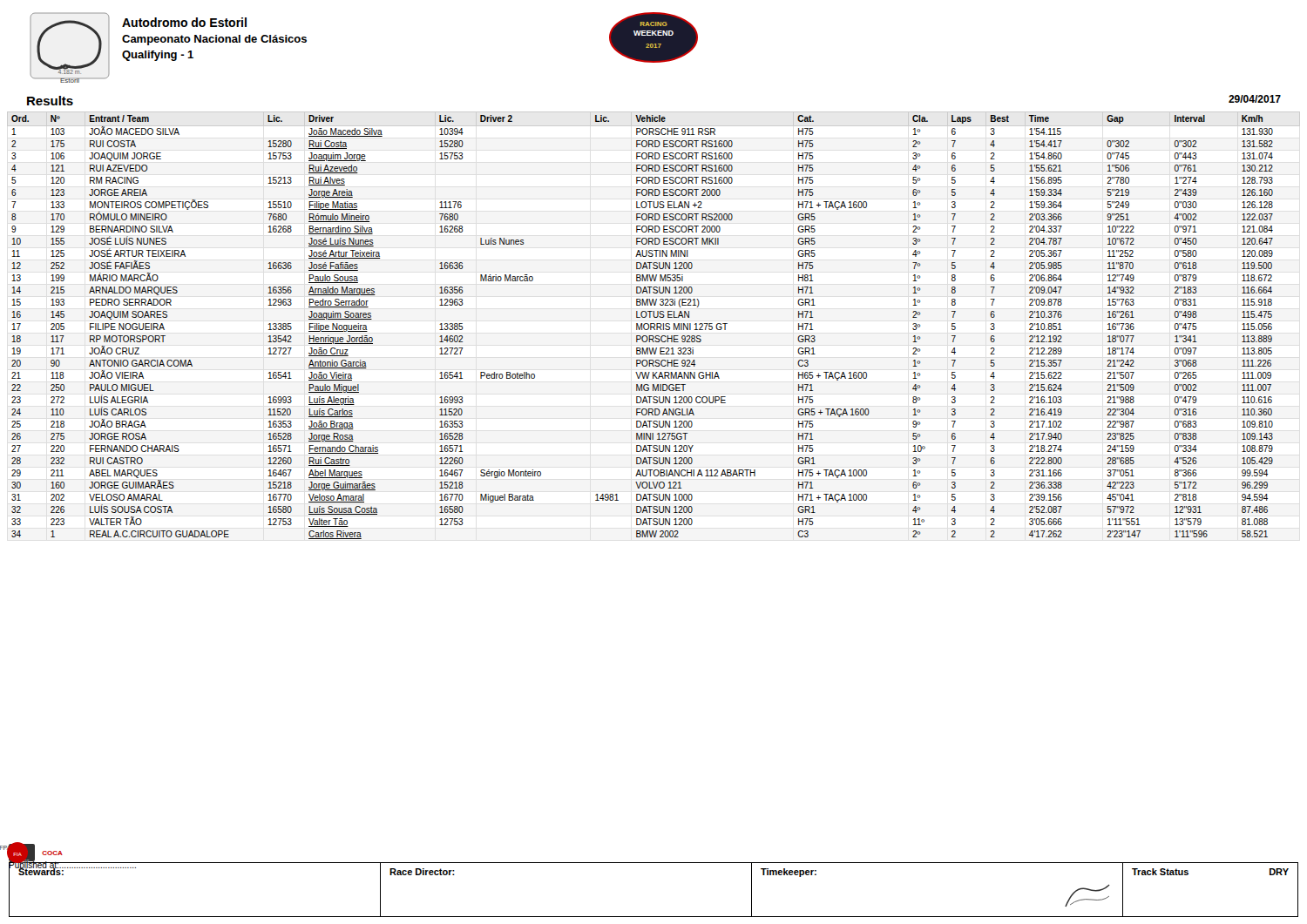
Task: Locate the text containing "Race Director:"
Action: click(x=566, y=872)
